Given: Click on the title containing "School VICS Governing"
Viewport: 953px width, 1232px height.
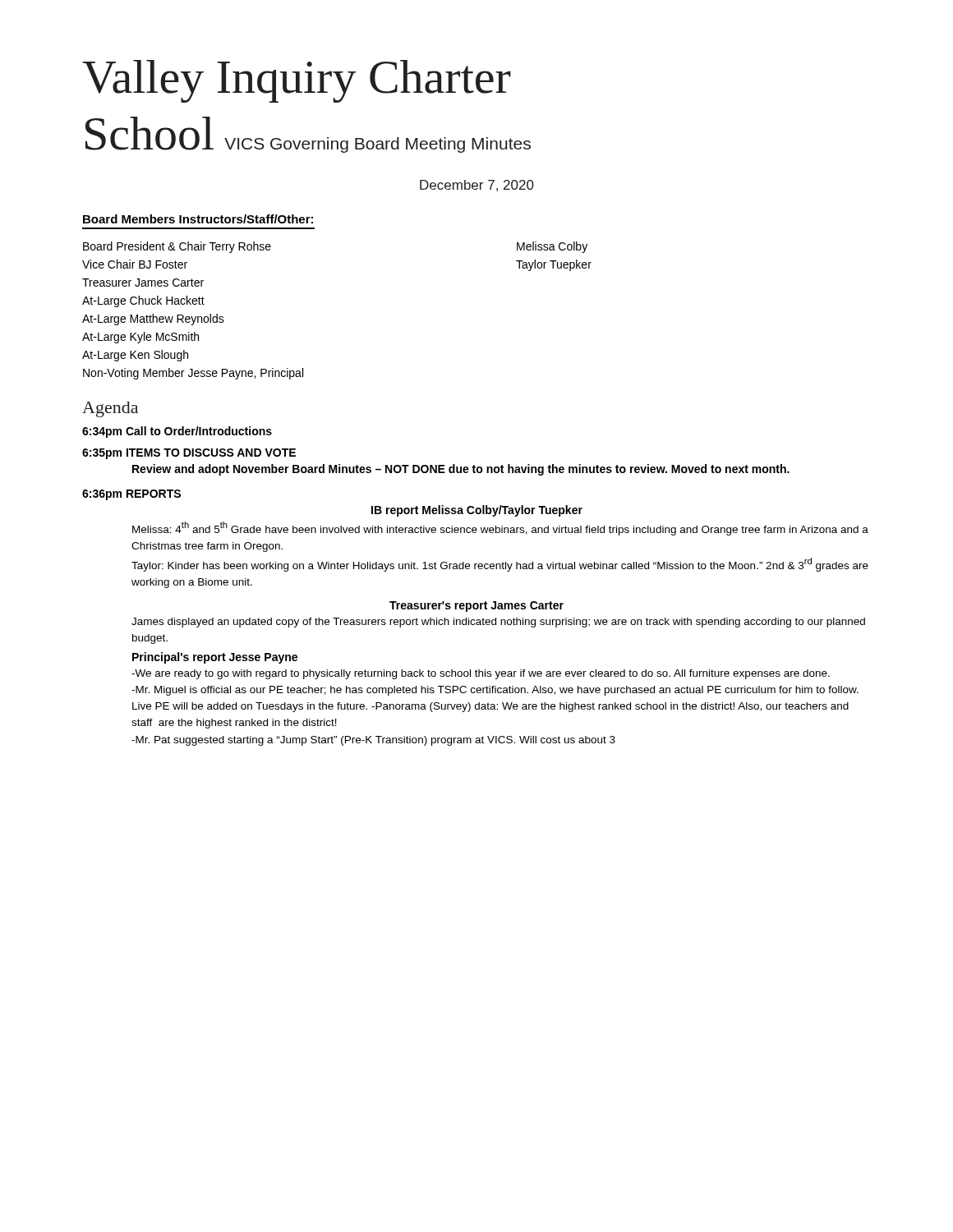Looking at the screenshot, I should 307,134.
